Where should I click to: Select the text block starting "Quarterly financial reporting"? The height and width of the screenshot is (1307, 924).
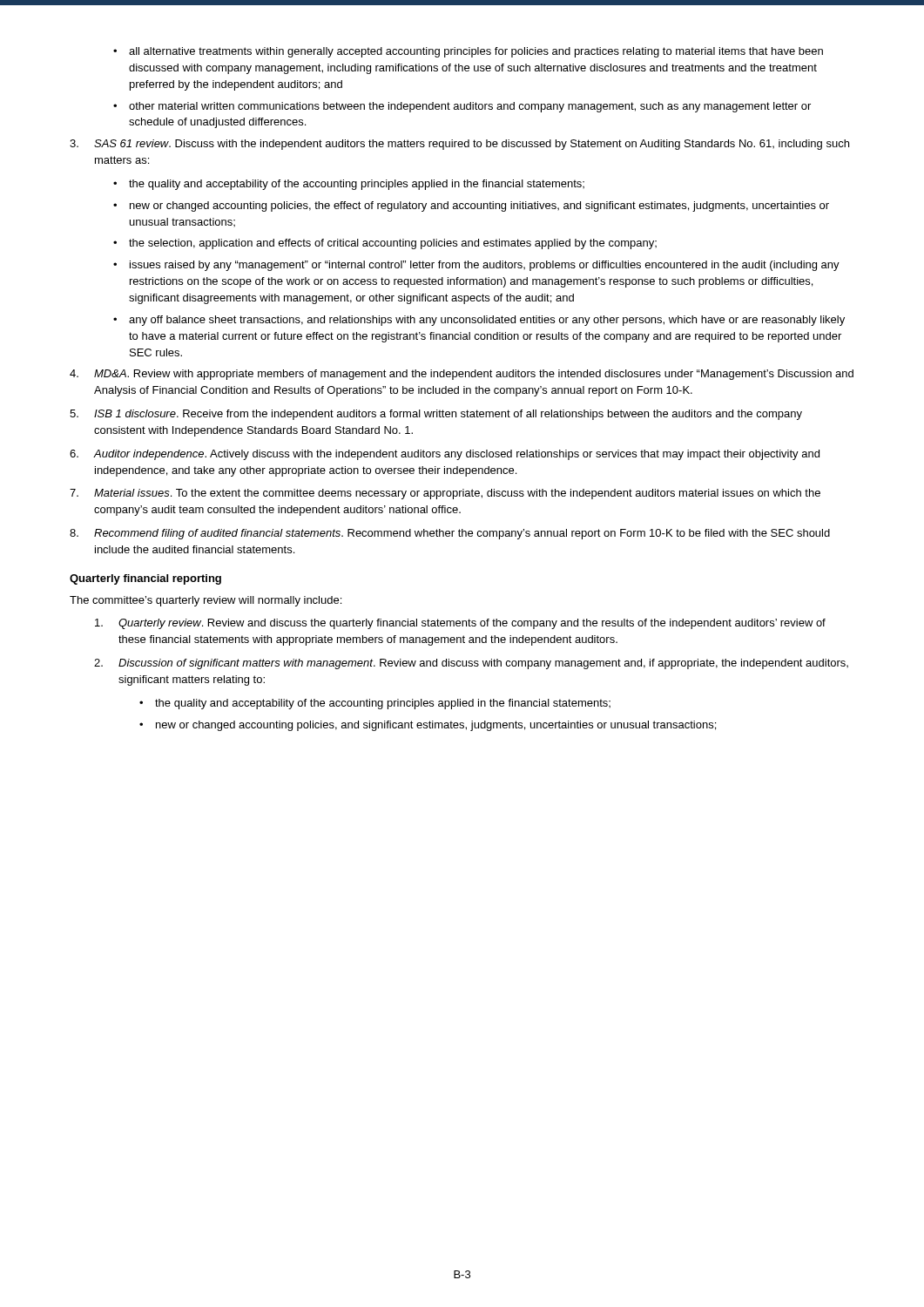(146, 578)
